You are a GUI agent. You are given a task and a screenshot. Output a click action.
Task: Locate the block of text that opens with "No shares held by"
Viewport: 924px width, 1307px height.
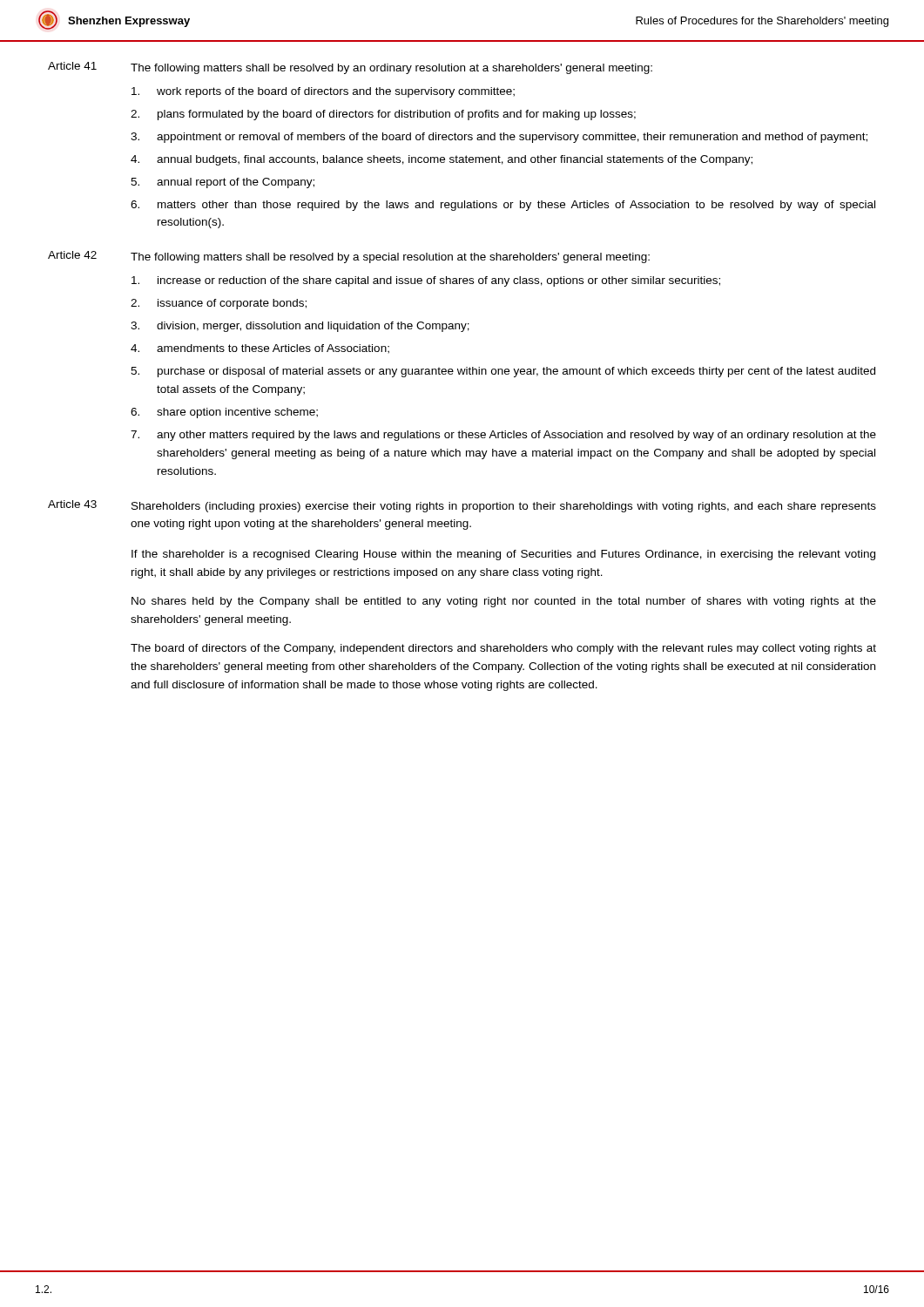(503, 610)
